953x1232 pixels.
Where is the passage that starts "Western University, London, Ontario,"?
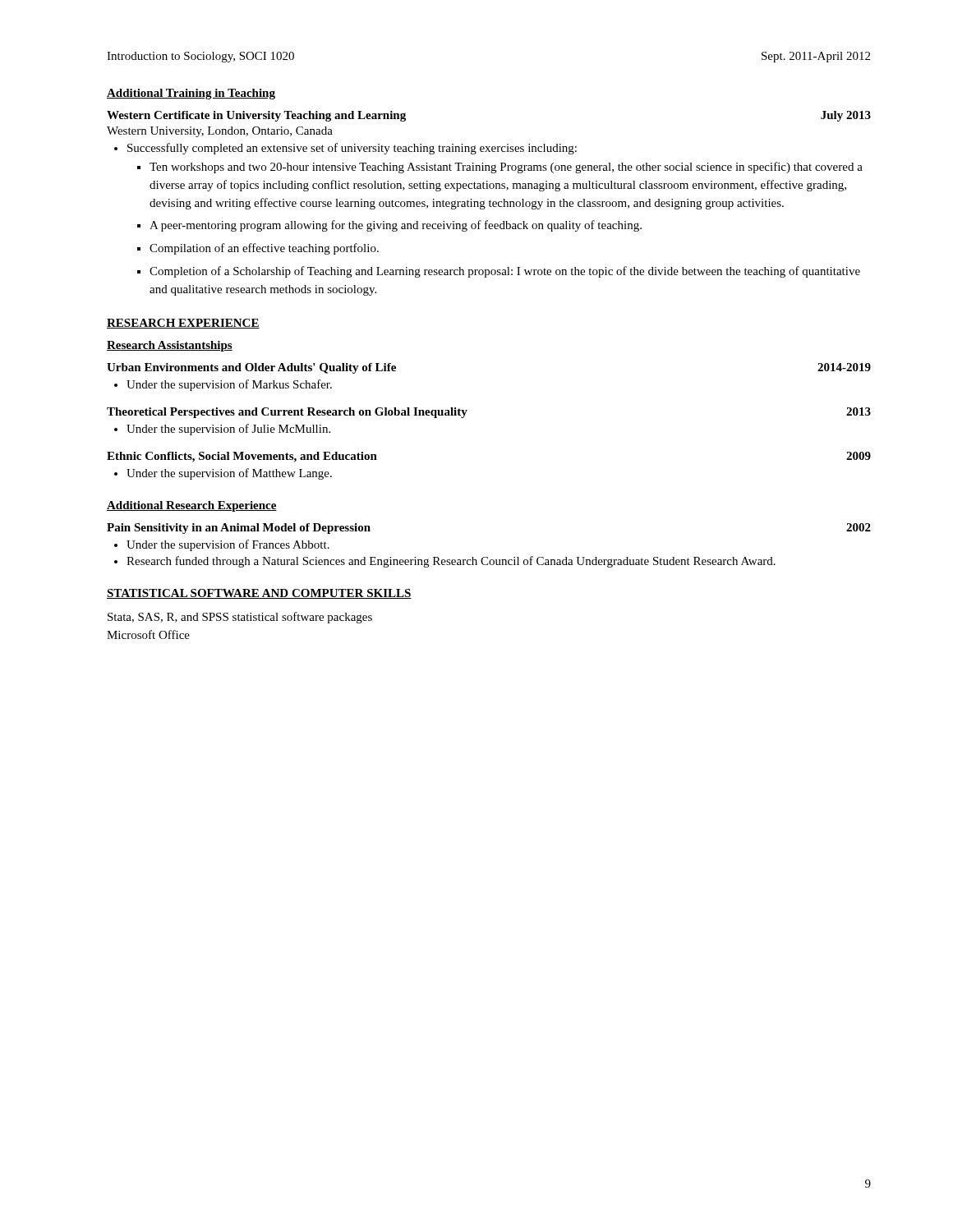pyautogui.click(x=220, y=131)
